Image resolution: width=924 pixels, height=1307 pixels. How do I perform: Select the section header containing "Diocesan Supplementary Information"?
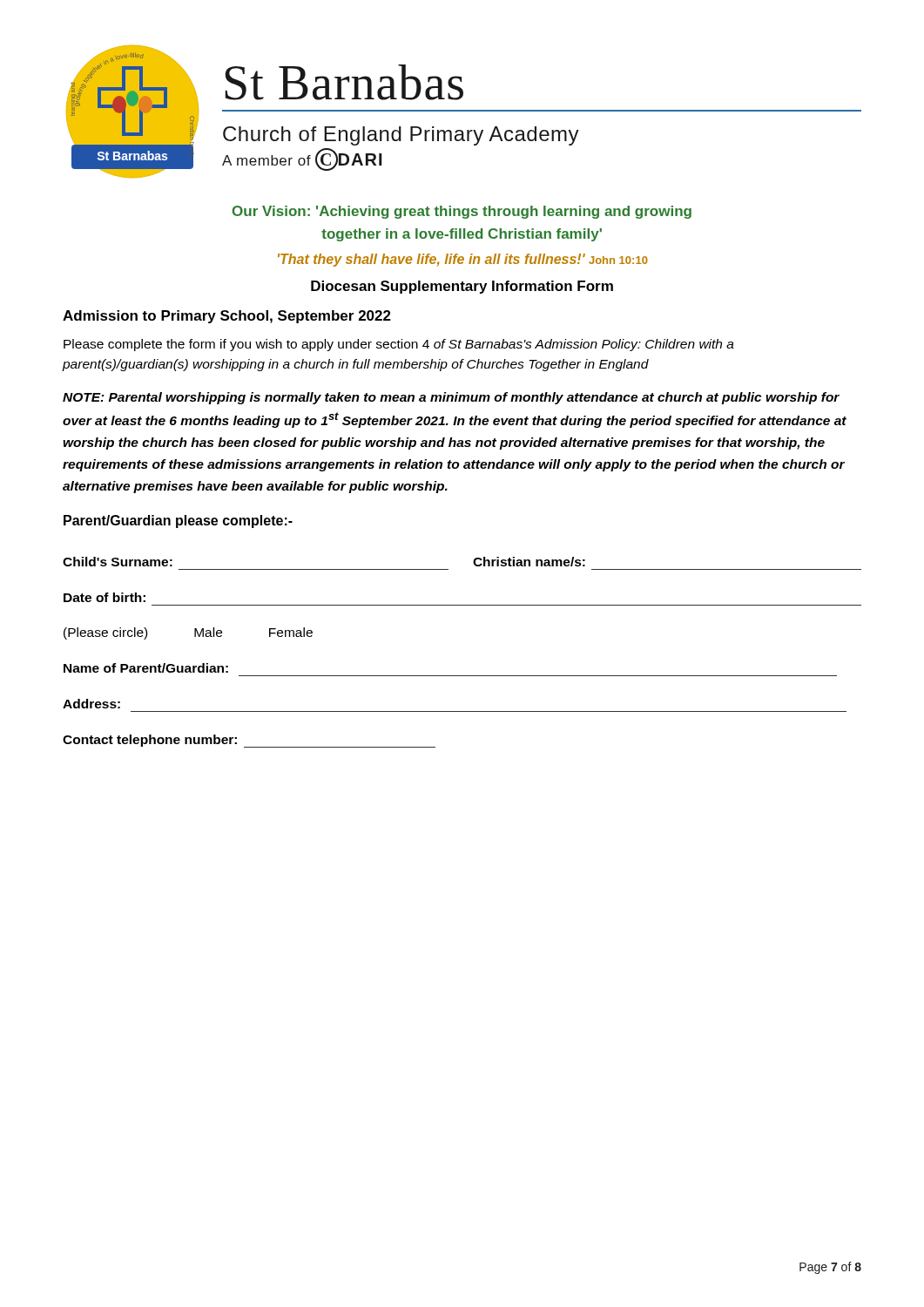coord(462,286)
